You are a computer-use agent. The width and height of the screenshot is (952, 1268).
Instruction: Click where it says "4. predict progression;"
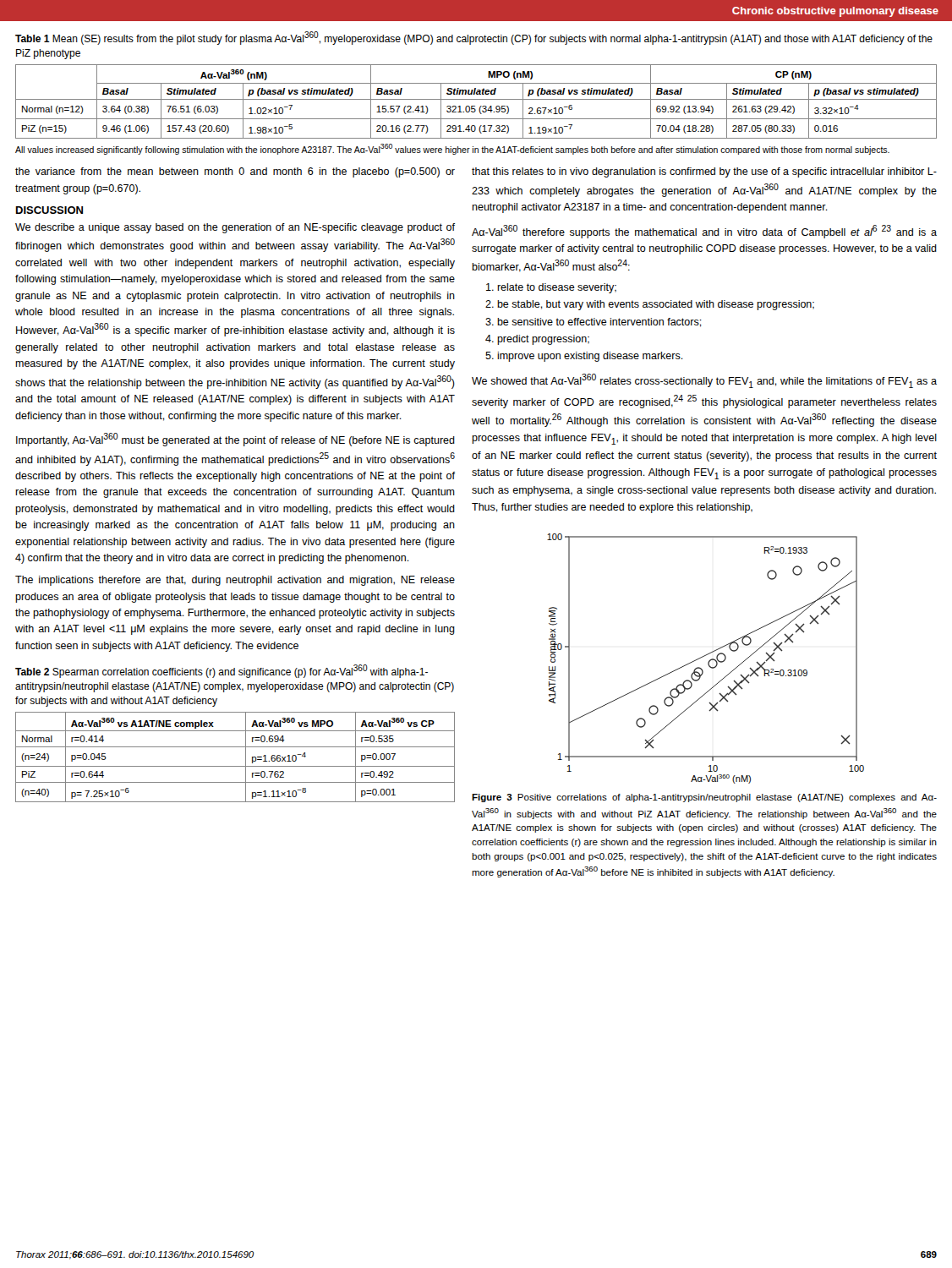click(538, 339)
